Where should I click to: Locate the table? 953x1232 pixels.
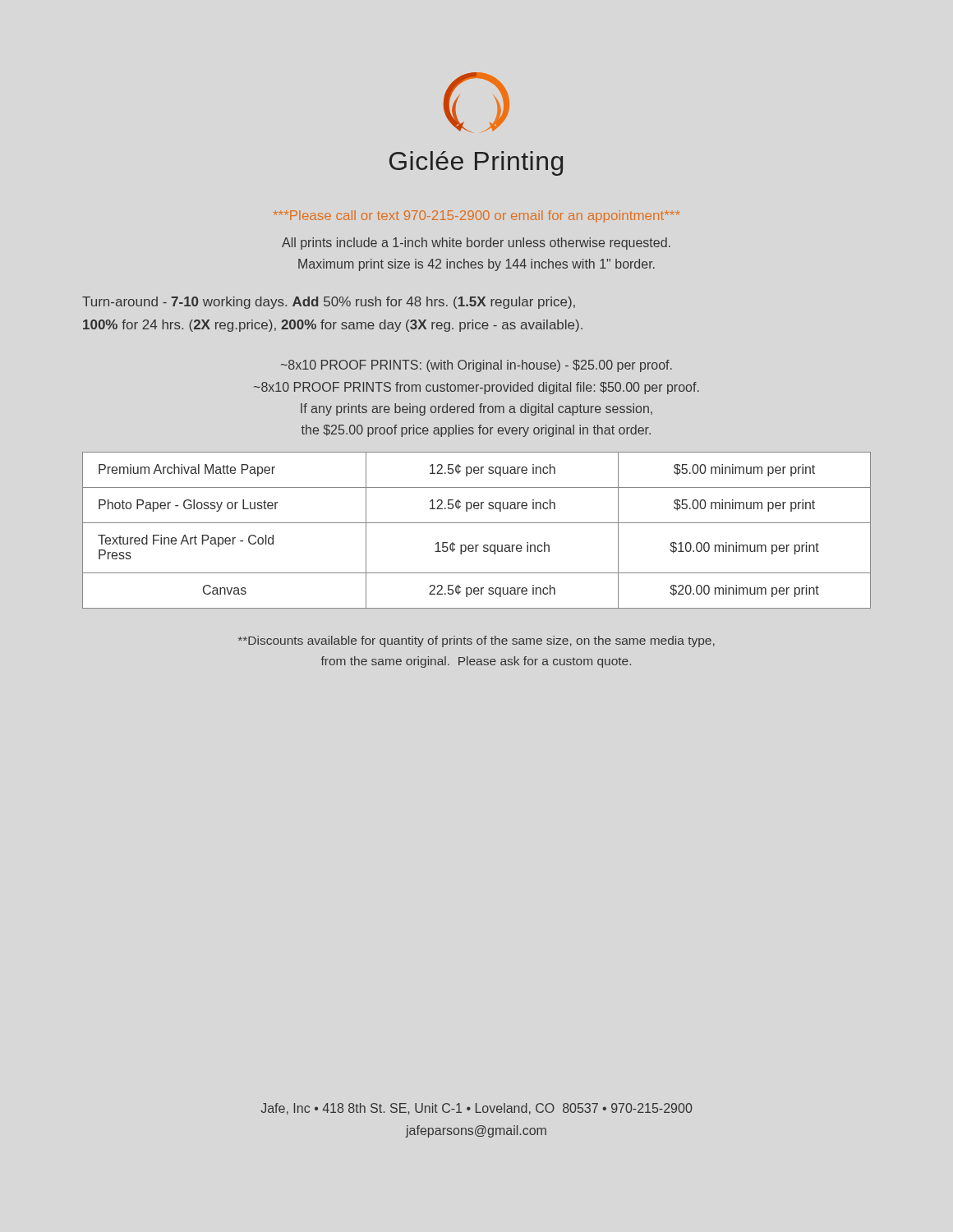pos(476,536)
